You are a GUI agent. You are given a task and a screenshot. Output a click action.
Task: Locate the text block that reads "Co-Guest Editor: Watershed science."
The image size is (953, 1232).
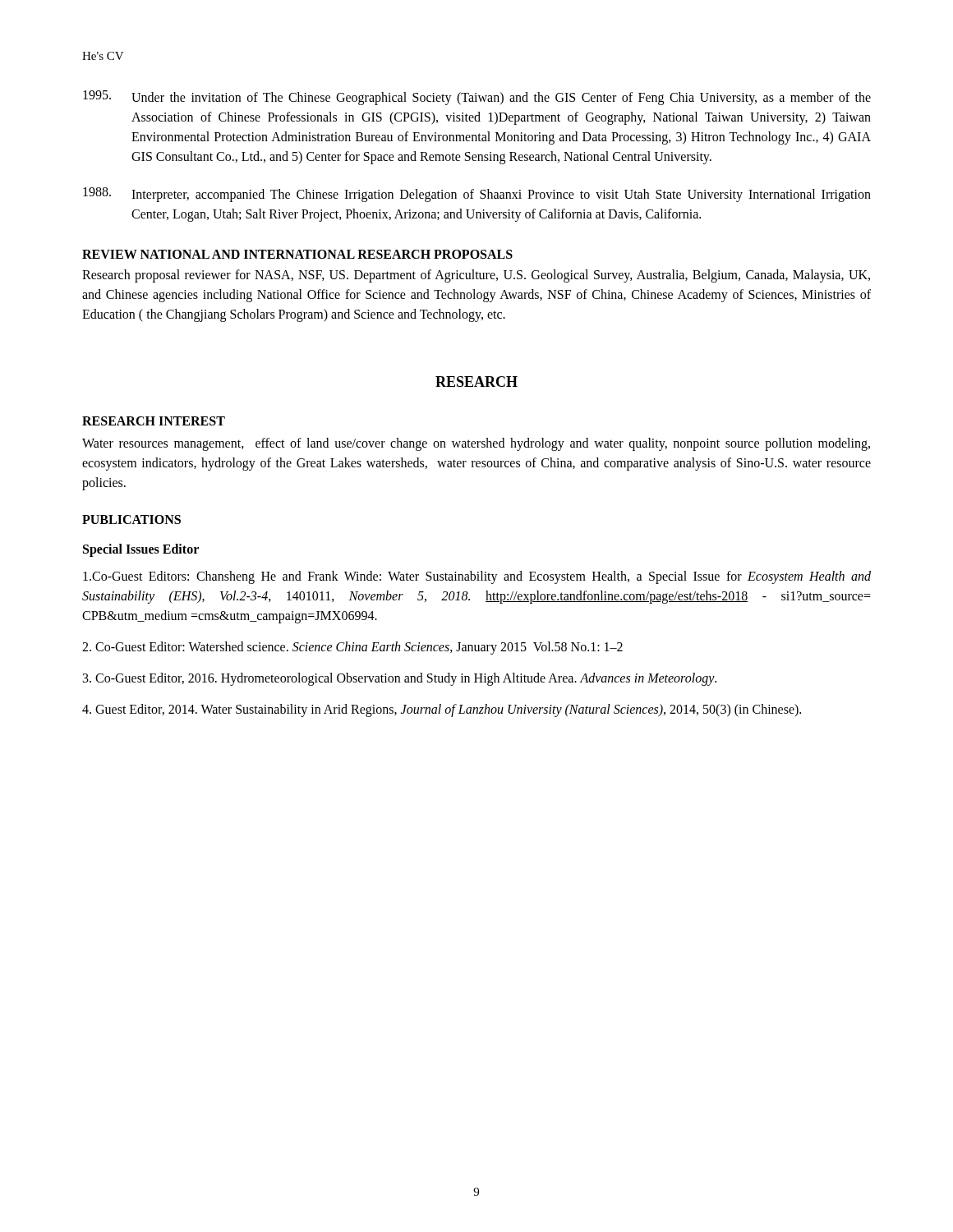coord(353,647)
